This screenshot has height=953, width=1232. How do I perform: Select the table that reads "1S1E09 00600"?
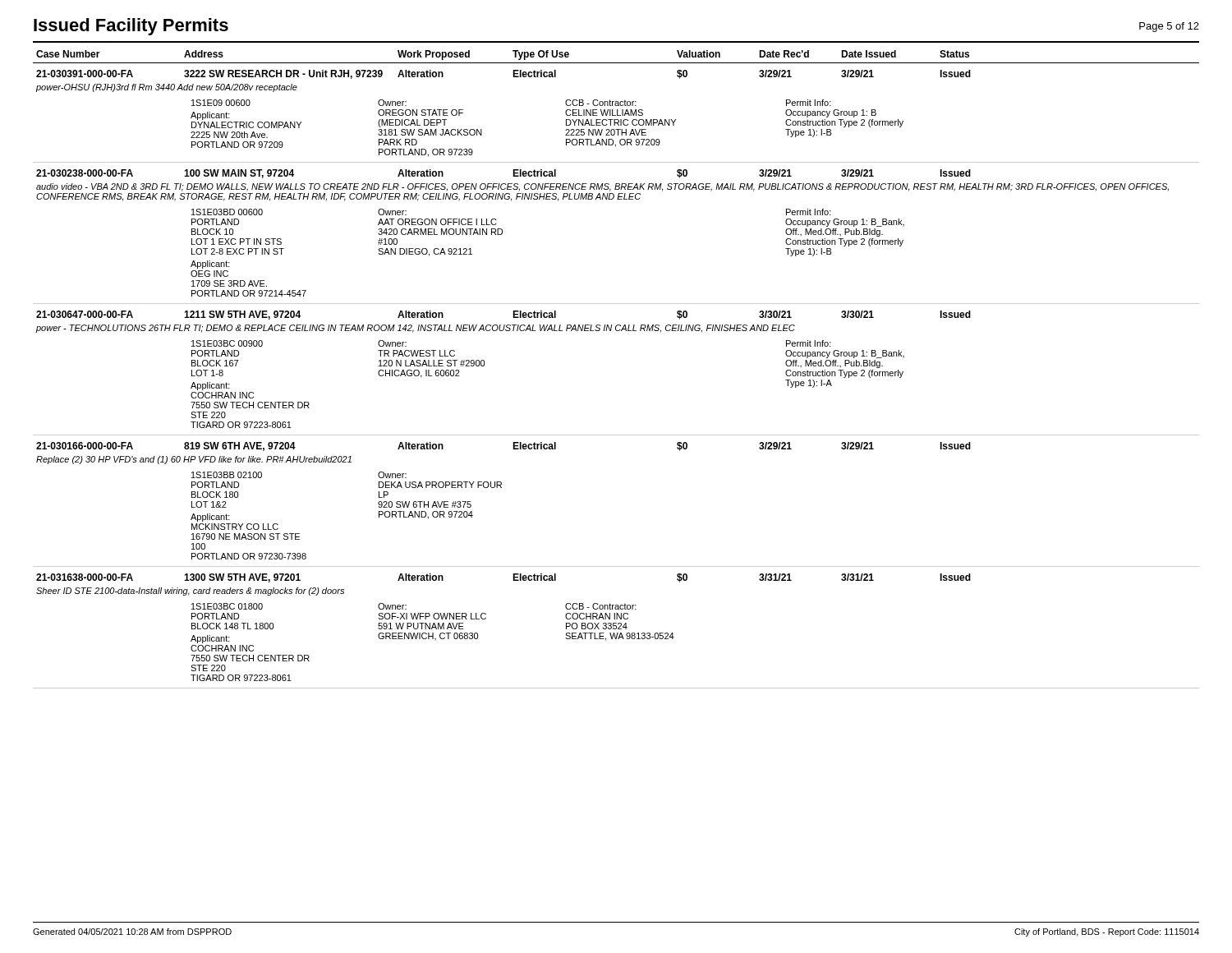click(x=616, y=366)
